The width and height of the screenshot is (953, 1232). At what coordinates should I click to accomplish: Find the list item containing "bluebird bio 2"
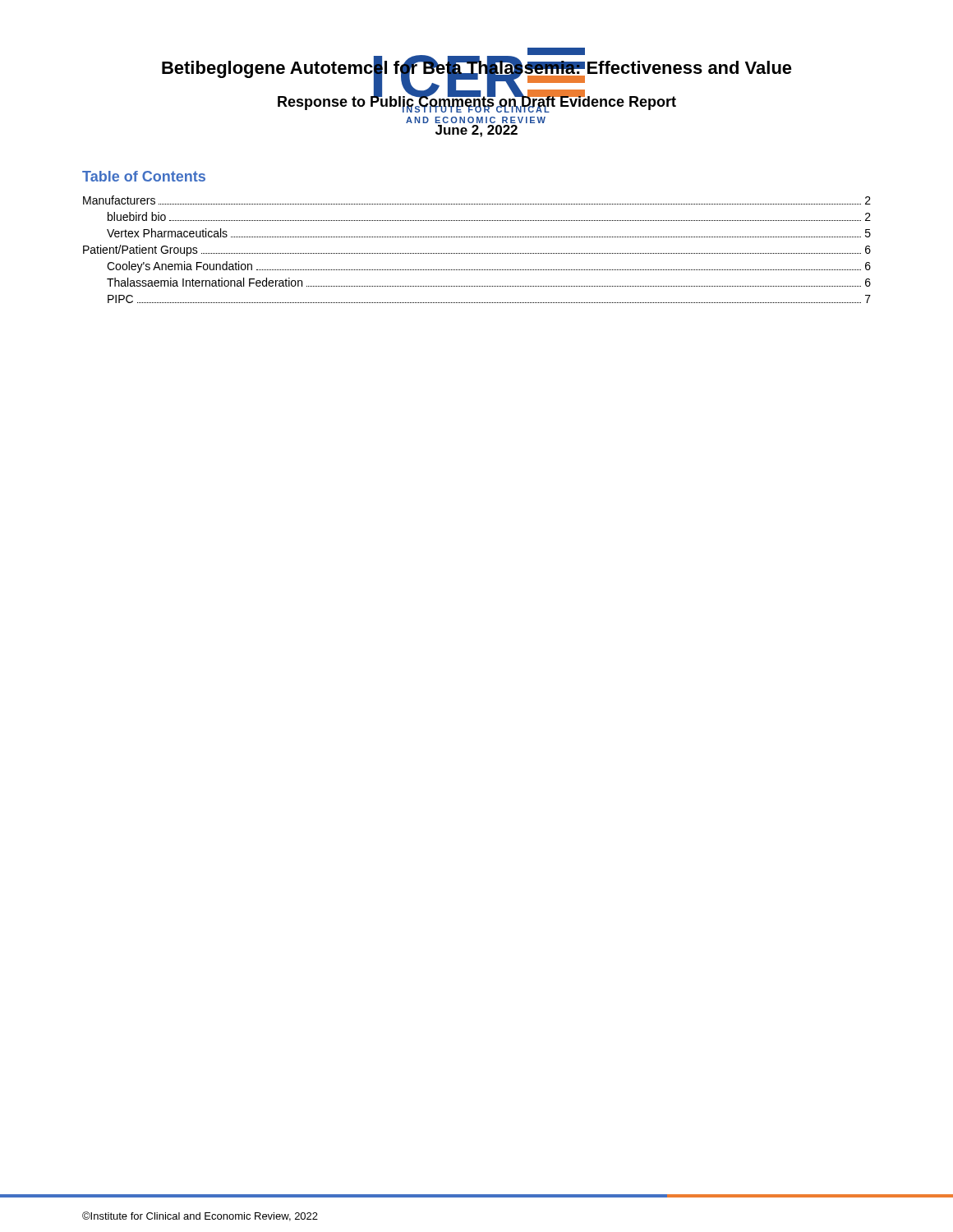pos(489,217)
